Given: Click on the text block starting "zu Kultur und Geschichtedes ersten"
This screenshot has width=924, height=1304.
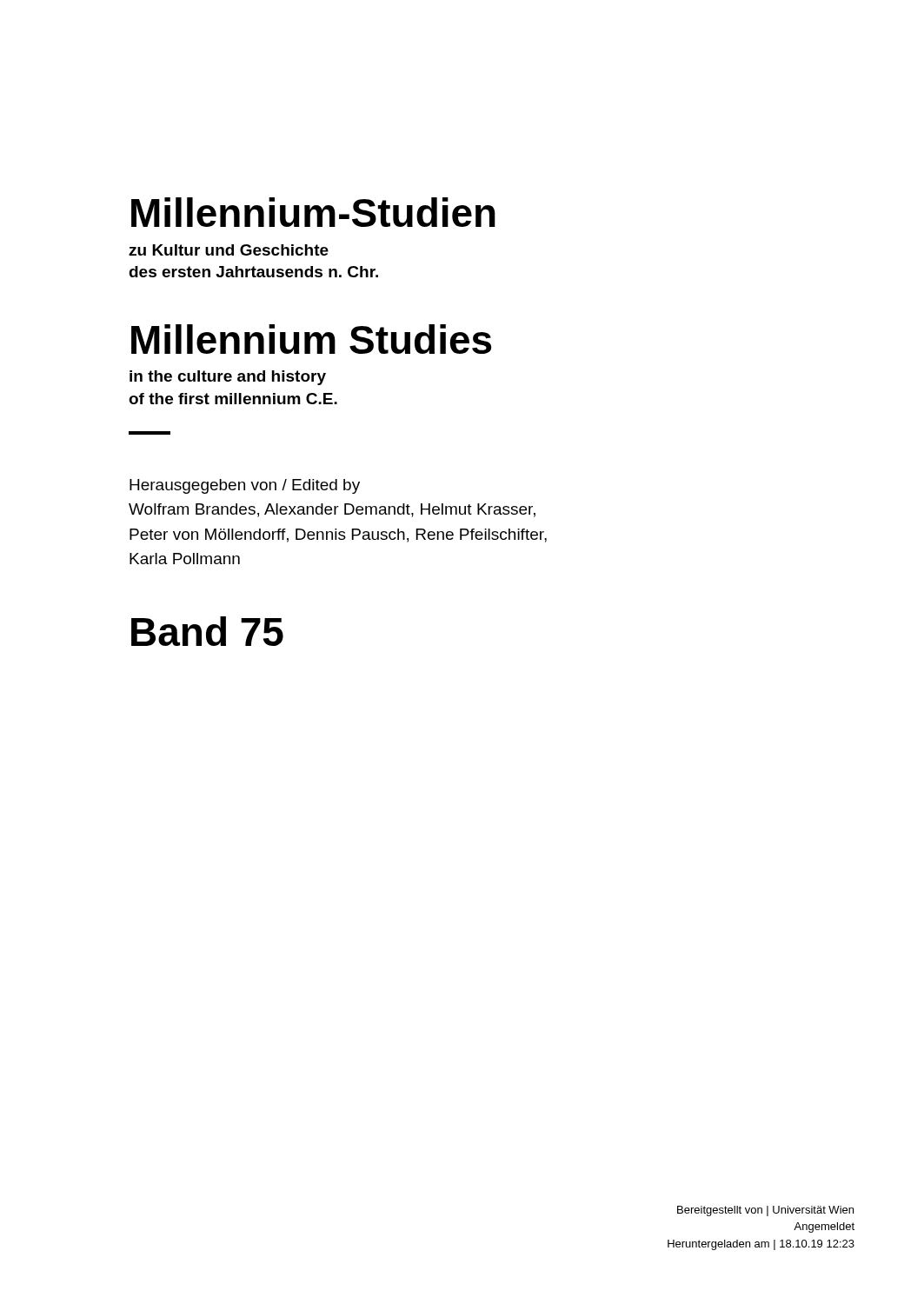Looking at the screenshot, I should 229,250.
